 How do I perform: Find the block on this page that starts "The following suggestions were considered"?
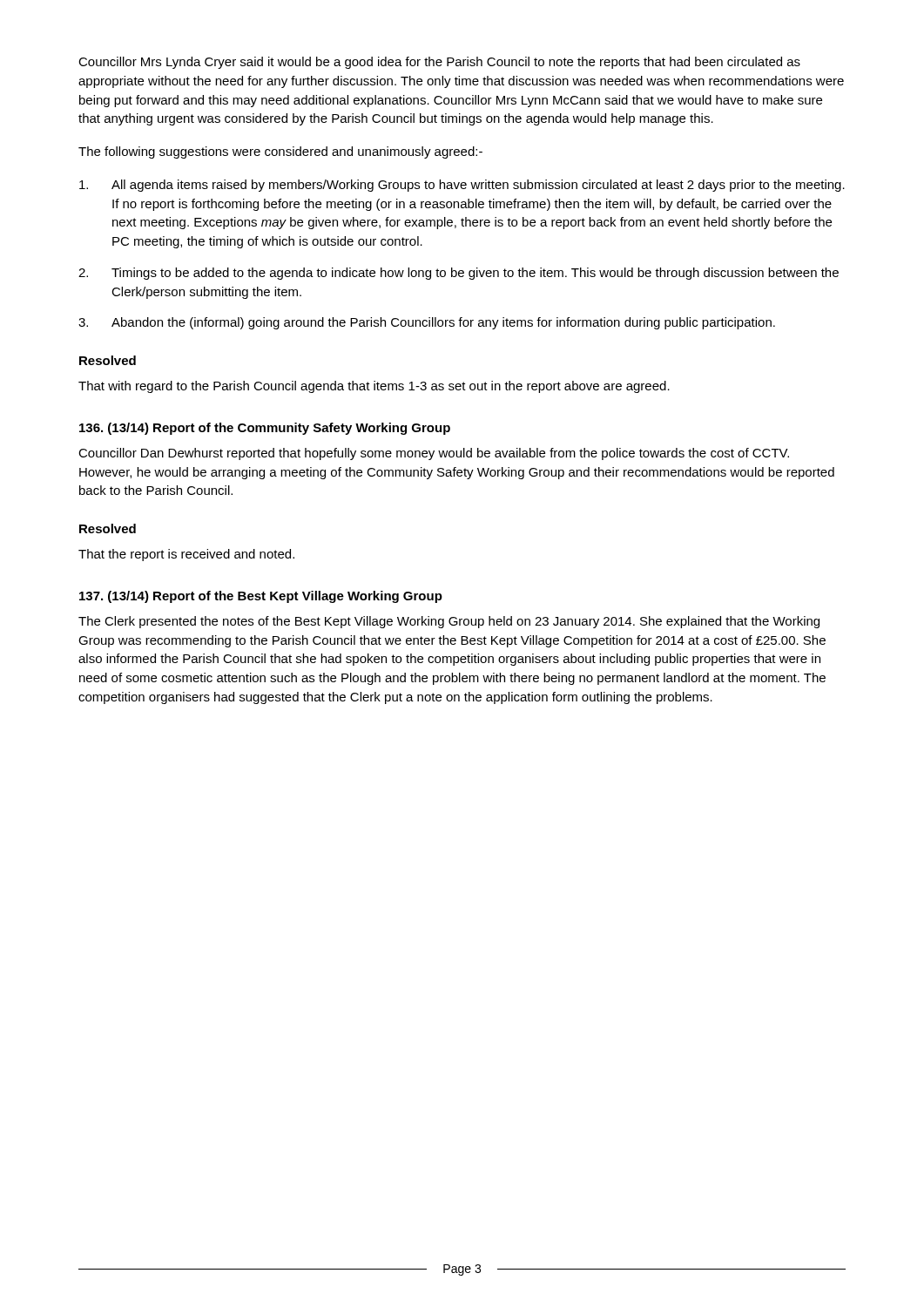coord(281,151)
